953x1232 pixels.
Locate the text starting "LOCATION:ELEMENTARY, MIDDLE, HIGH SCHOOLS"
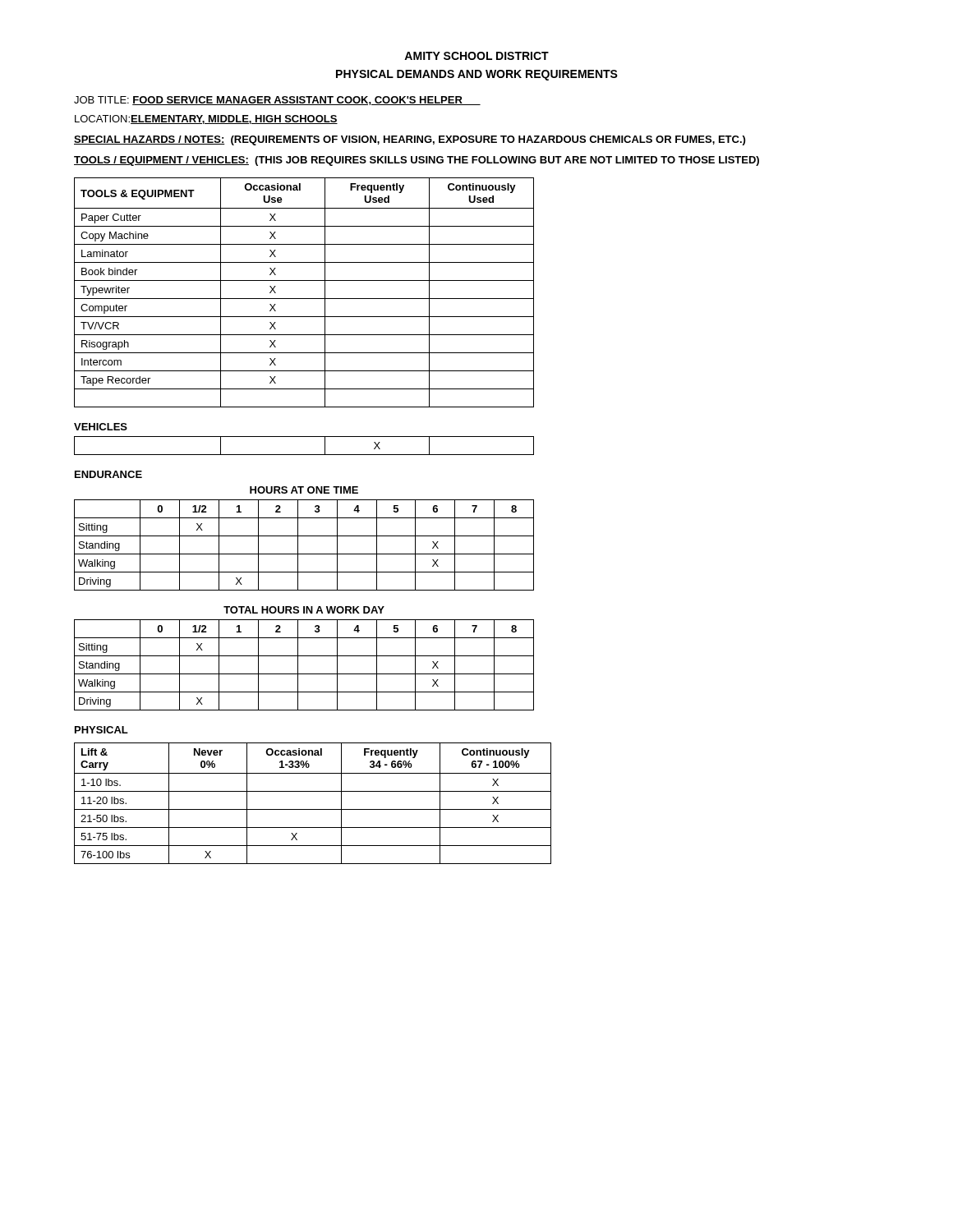point(206,119)
